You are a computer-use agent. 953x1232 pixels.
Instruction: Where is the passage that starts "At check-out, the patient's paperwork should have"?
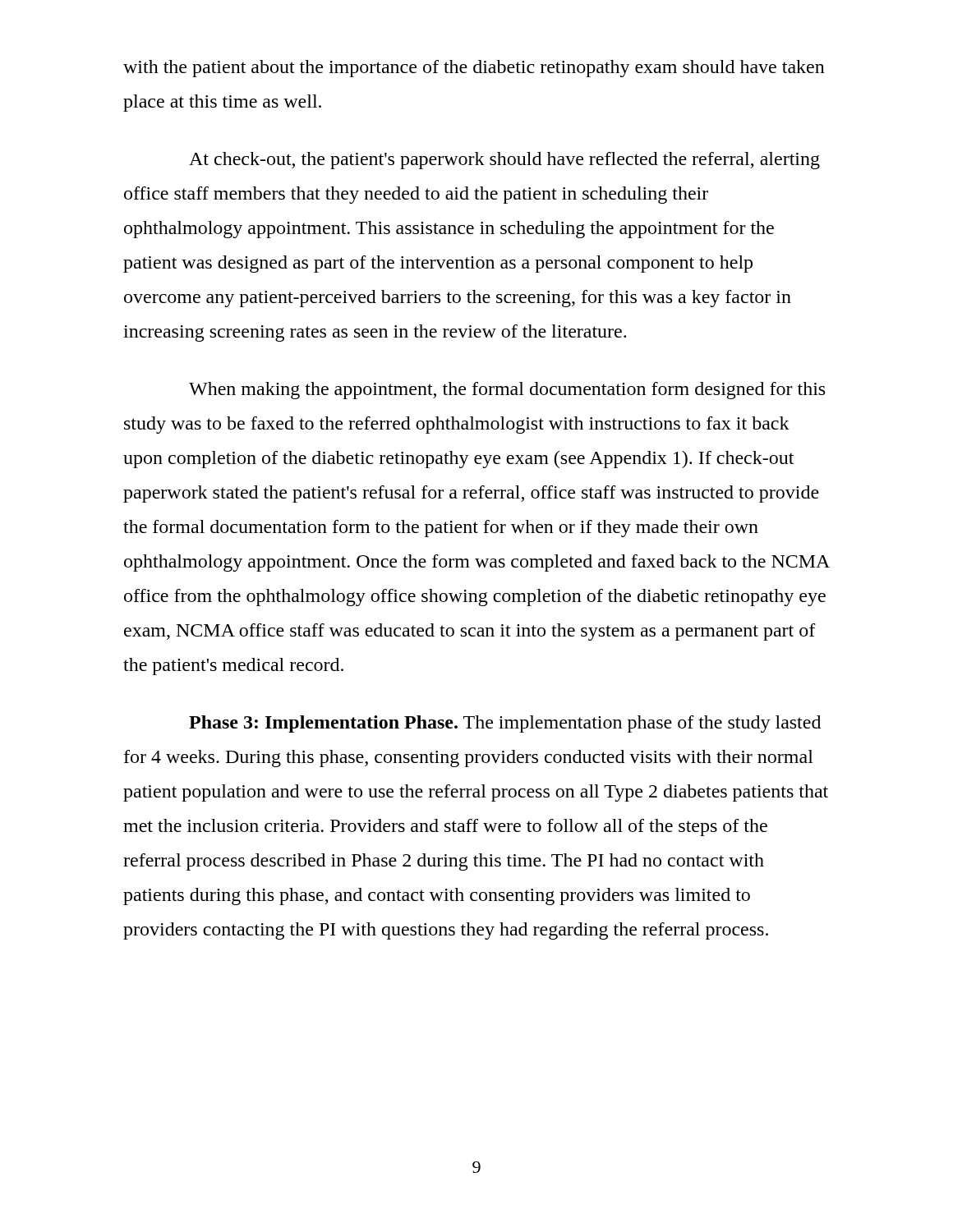point(472,245)
